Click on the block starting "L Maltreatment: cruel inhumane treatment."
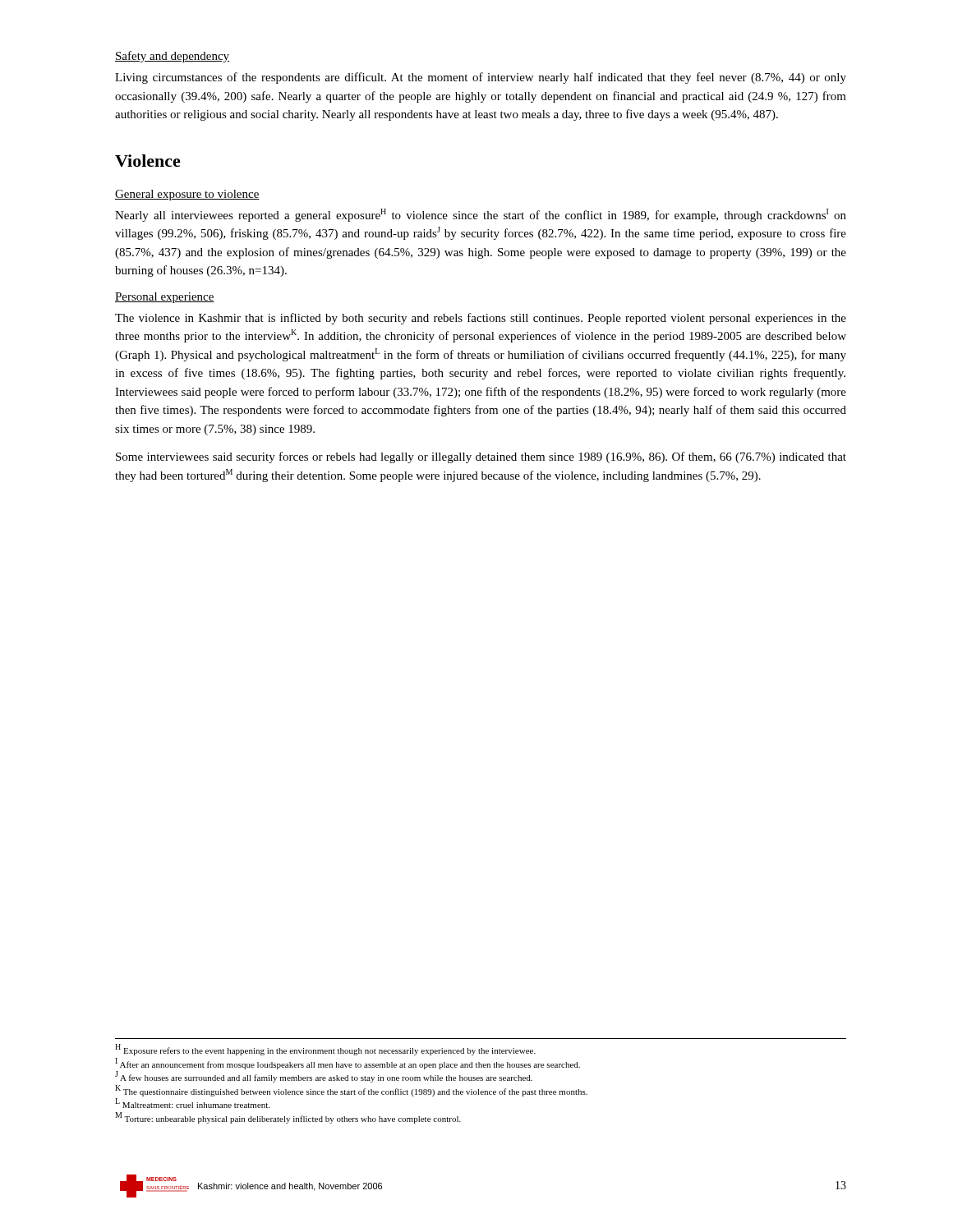The image size is (953, 1232). pyautogui.click(x=481, y=1105)
